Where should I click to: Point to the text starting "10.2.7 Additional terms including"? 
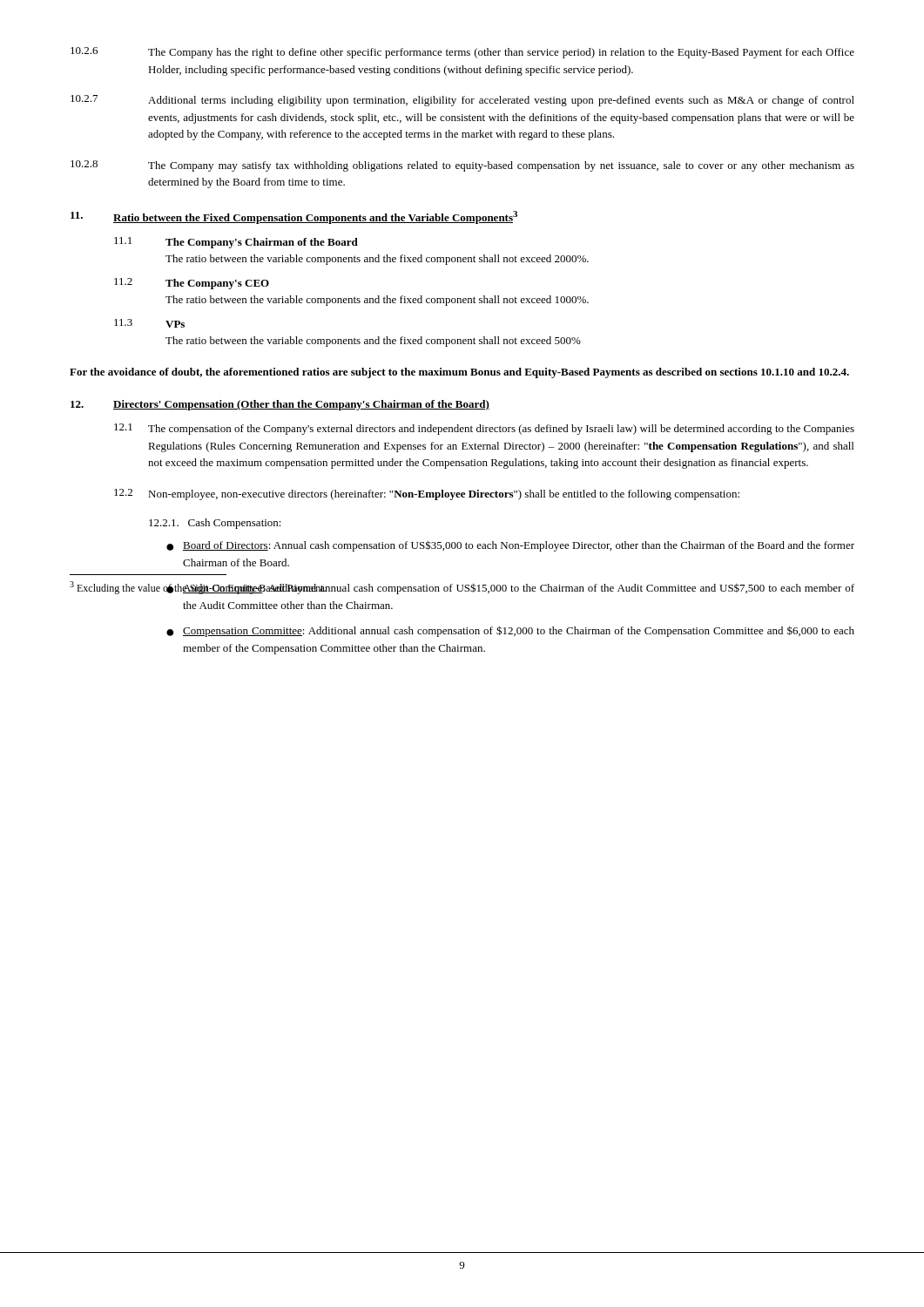[462, 117]
